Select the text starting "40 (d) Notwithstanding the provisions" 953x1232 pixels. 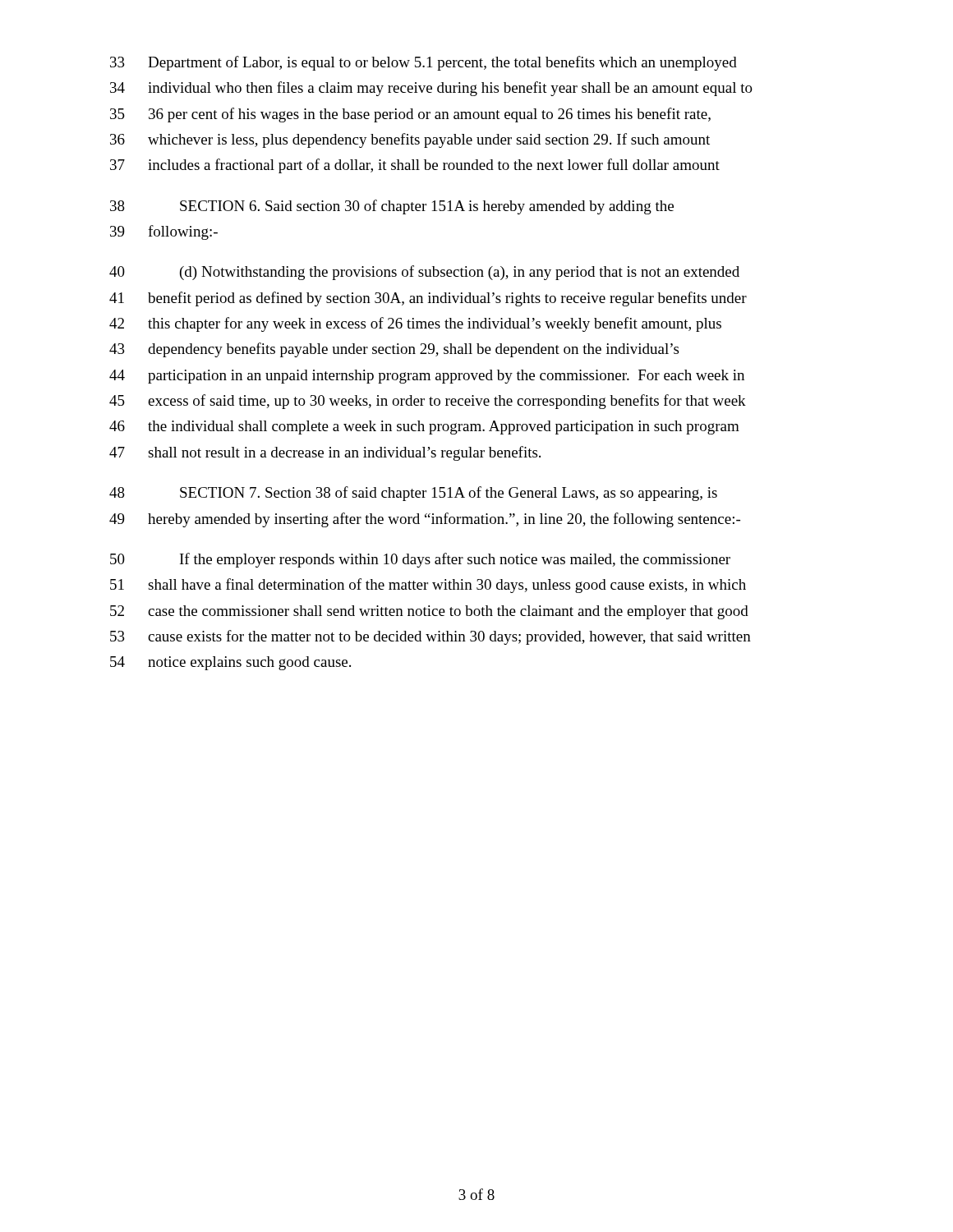(476, 272)
